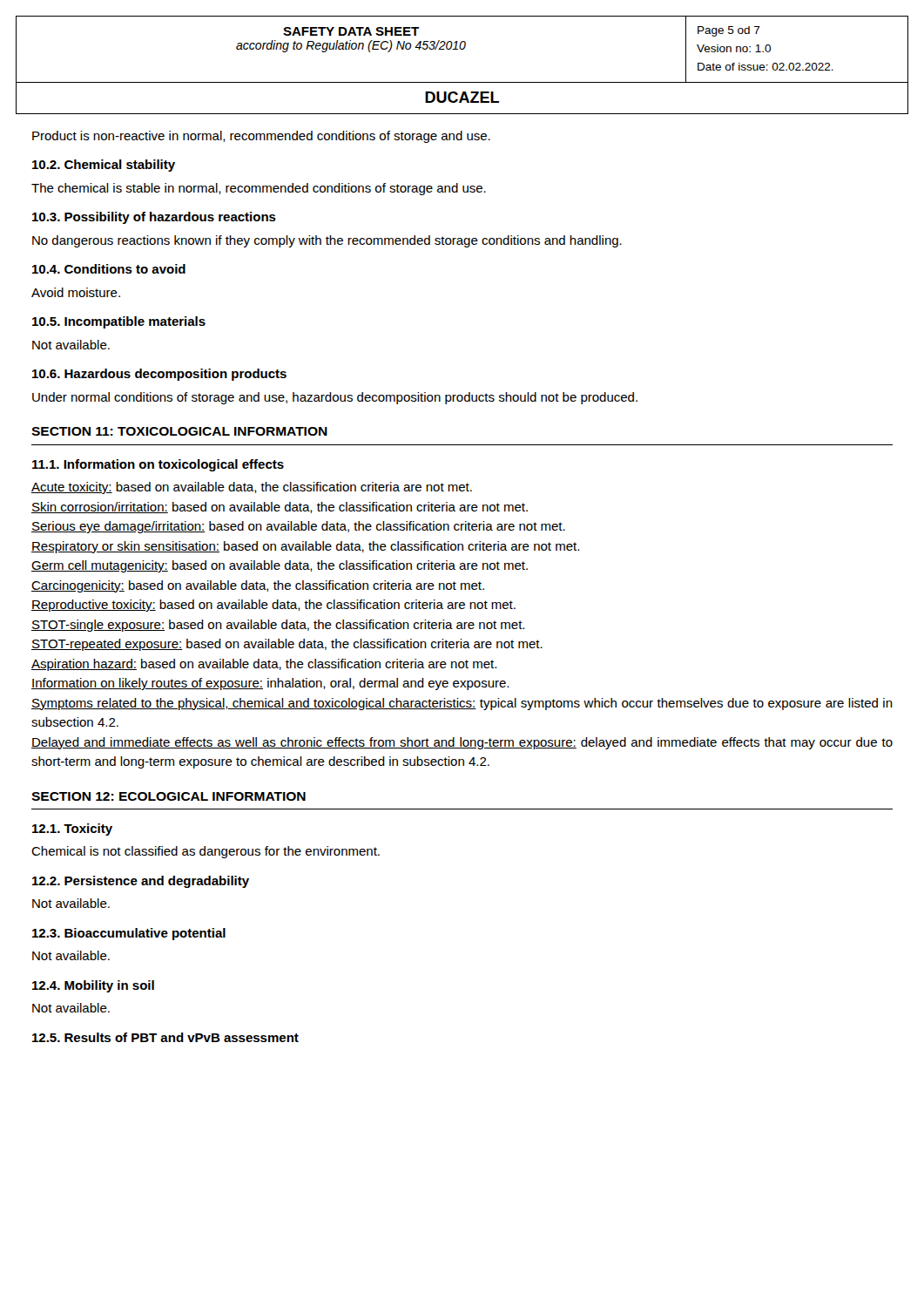Find the text block starting "11.1. Information on toxicological effects"
This screenshot has height=1307, width=924.
coord(158,464)
